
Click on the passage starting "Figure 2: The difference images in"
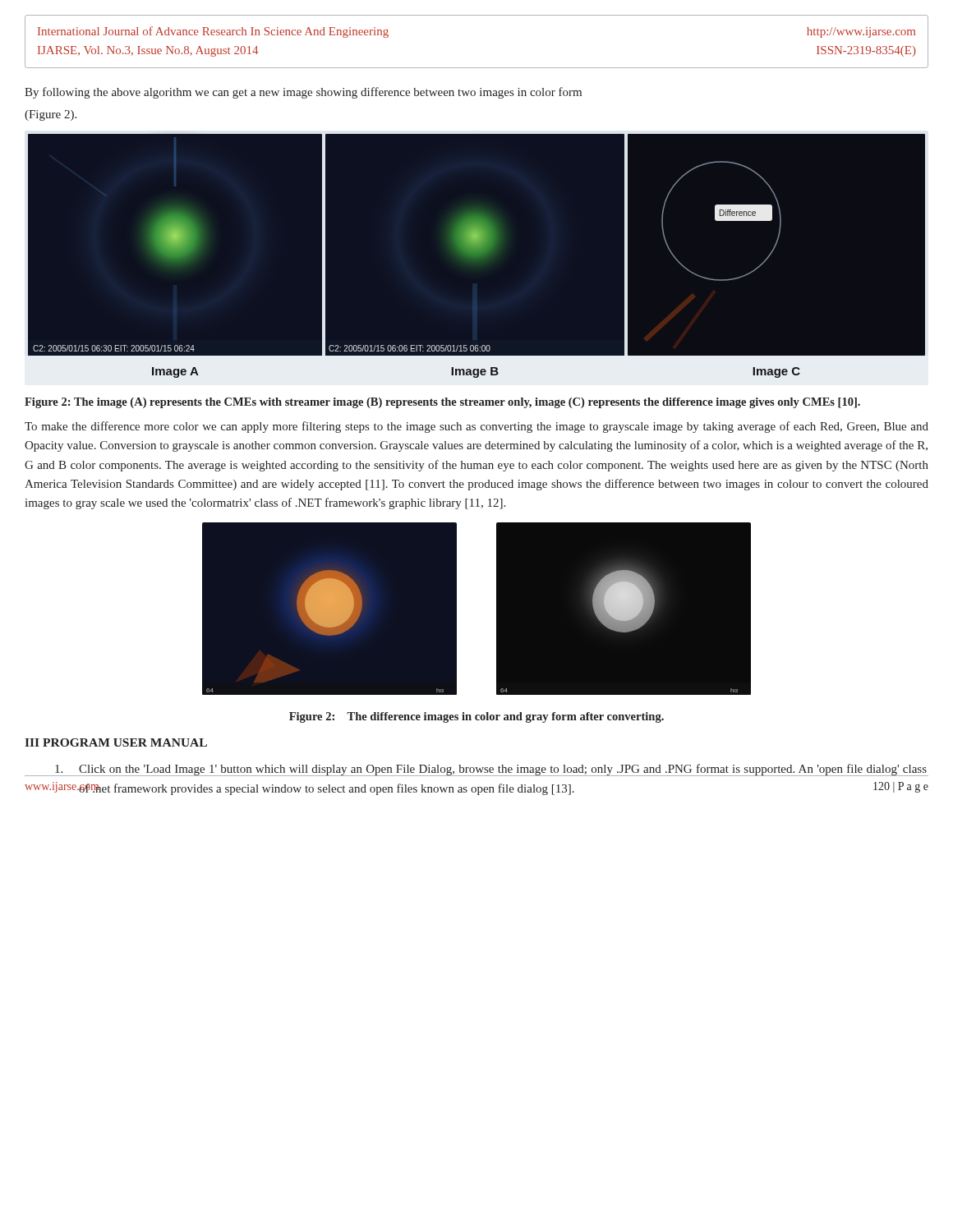pyautogui.click(x=476, y=716)
